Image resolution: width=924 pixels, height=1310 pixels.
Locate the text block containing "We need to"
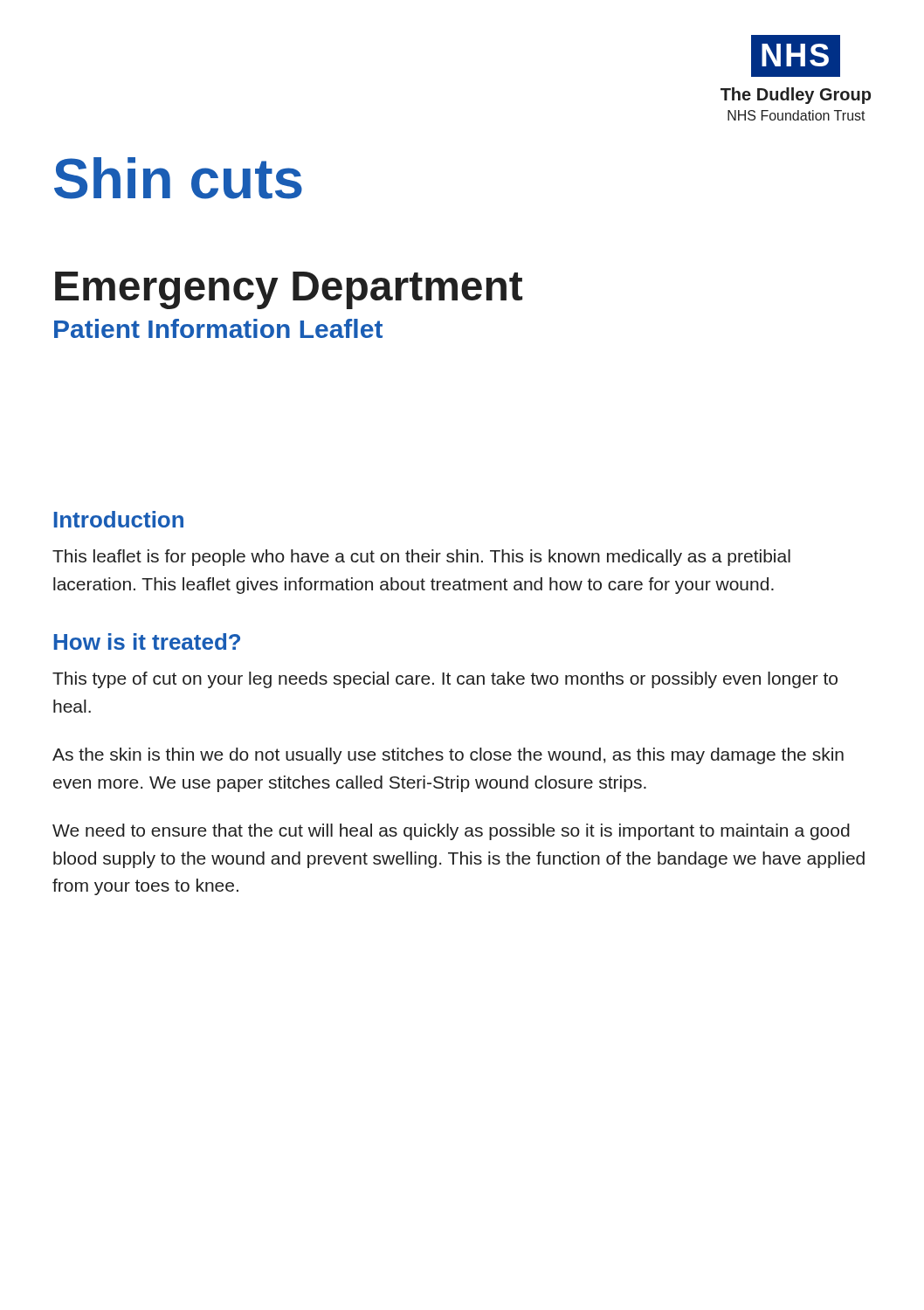pyautogui.click(x=459, y=858)
